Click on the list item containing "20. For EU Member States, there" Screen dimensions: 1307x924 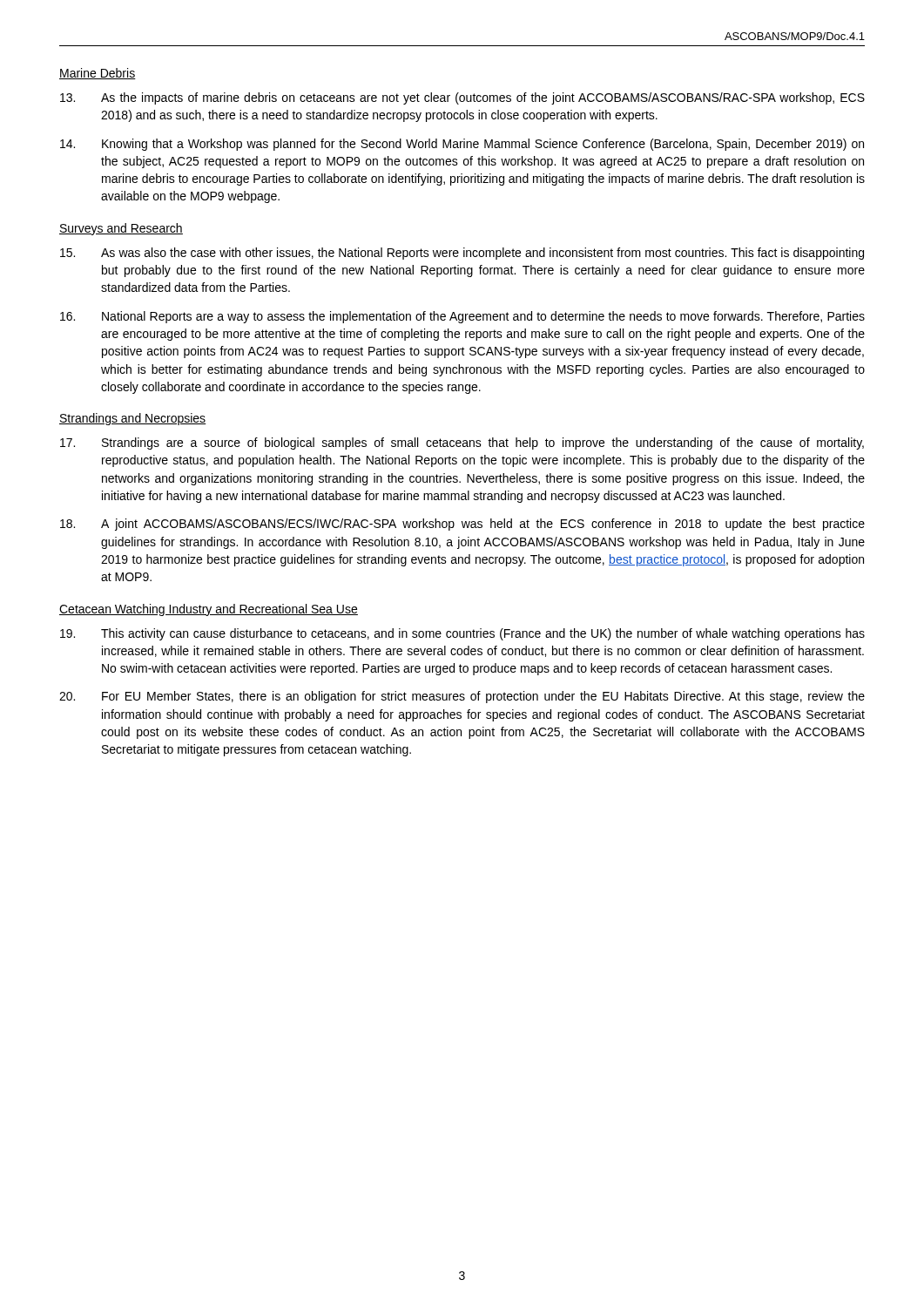click(462, 723)
